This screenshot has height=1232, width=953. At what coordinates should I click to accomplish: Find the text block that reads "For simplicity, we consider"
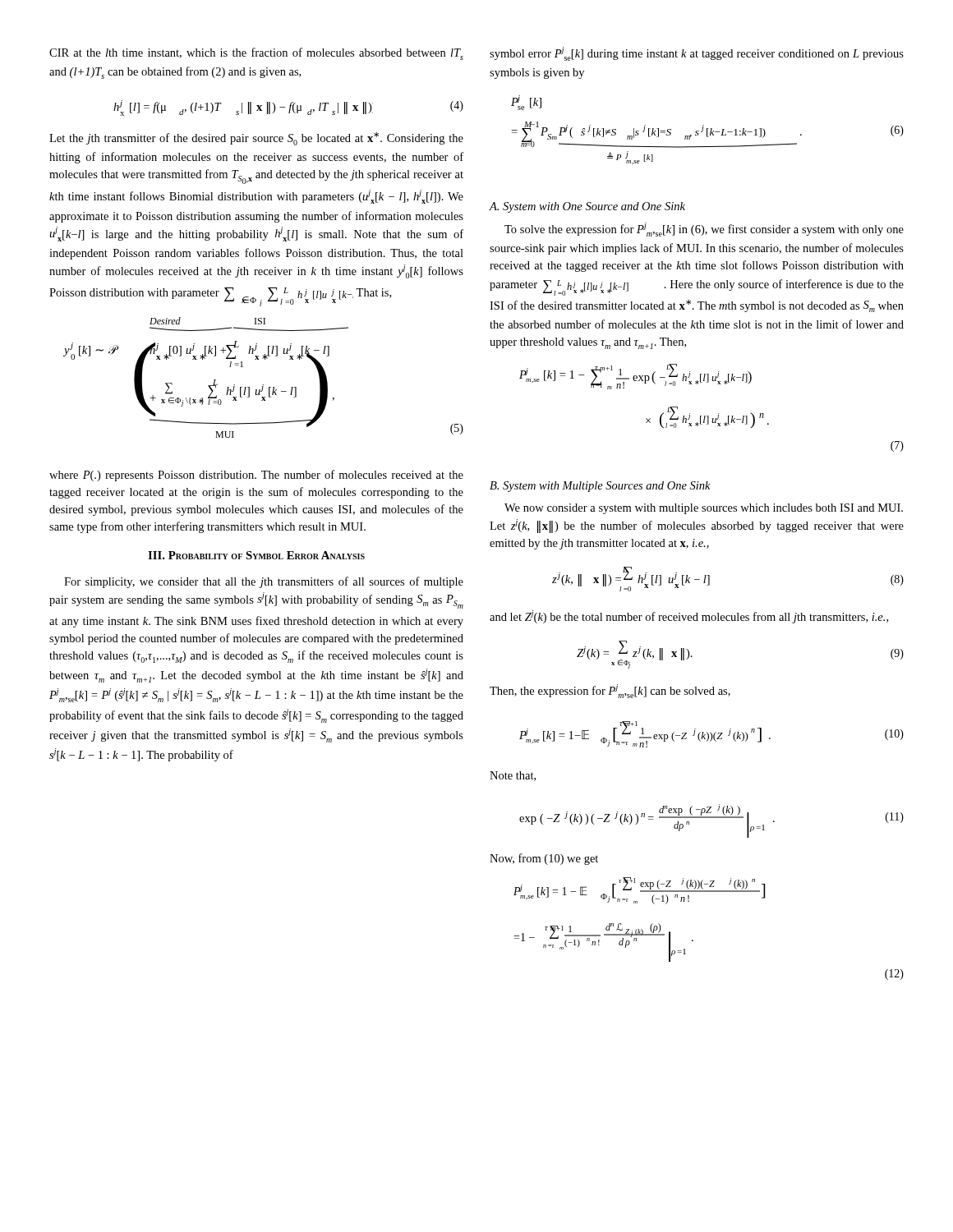[x=256, y=668]
